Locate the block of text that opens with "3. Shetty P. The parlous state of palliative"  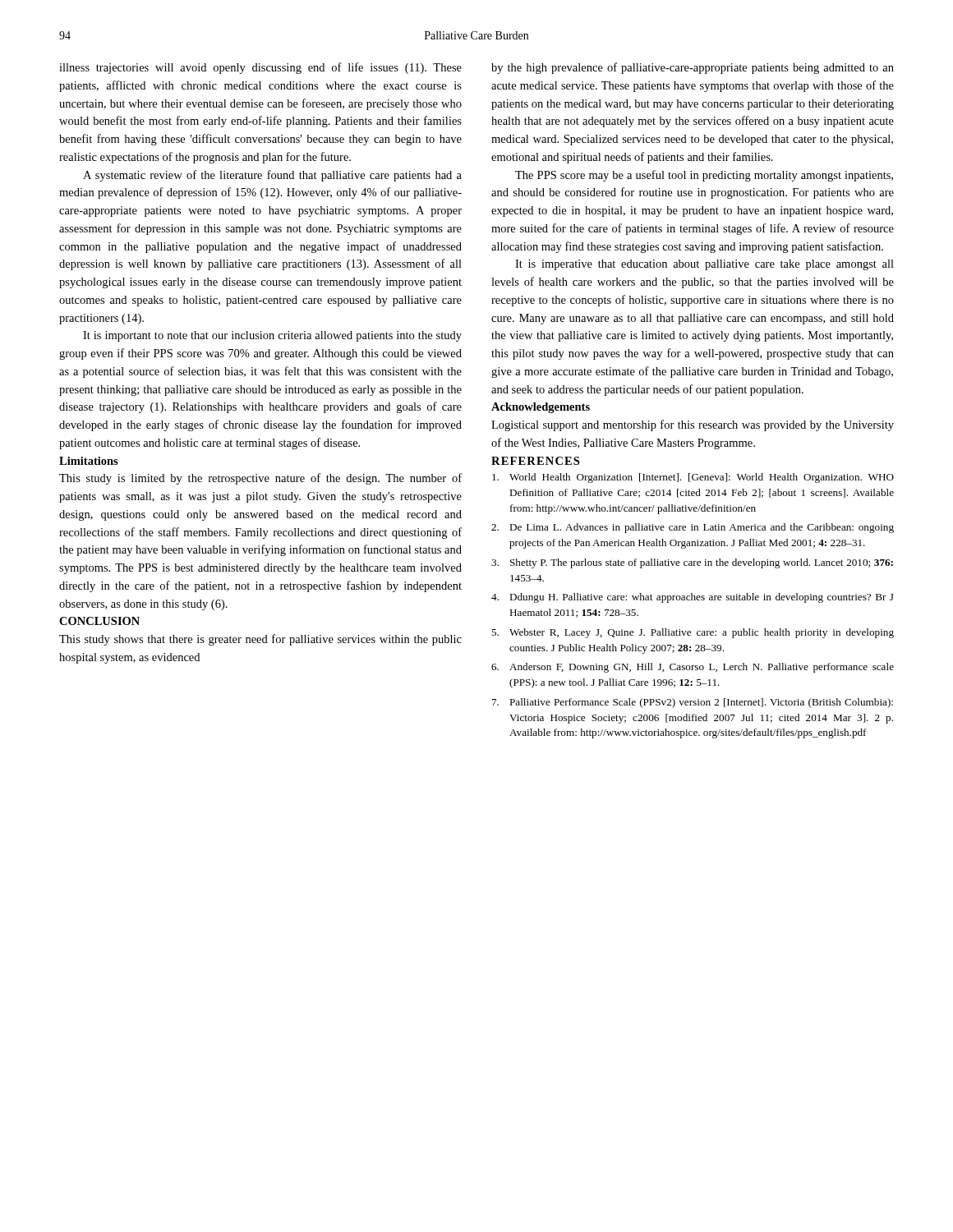[693, 571]
